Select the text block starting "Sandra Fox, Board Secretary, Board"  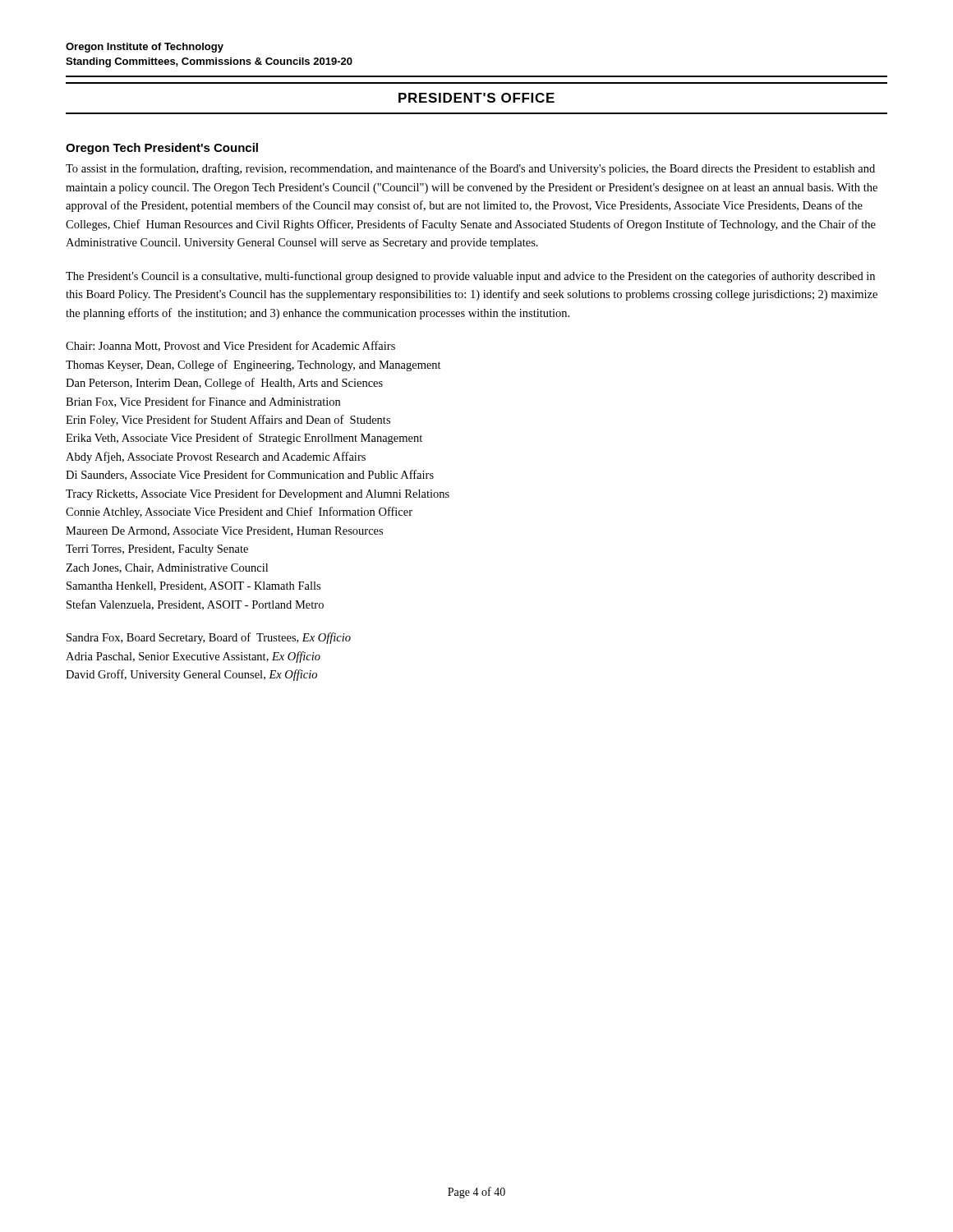tap(208, 637)
